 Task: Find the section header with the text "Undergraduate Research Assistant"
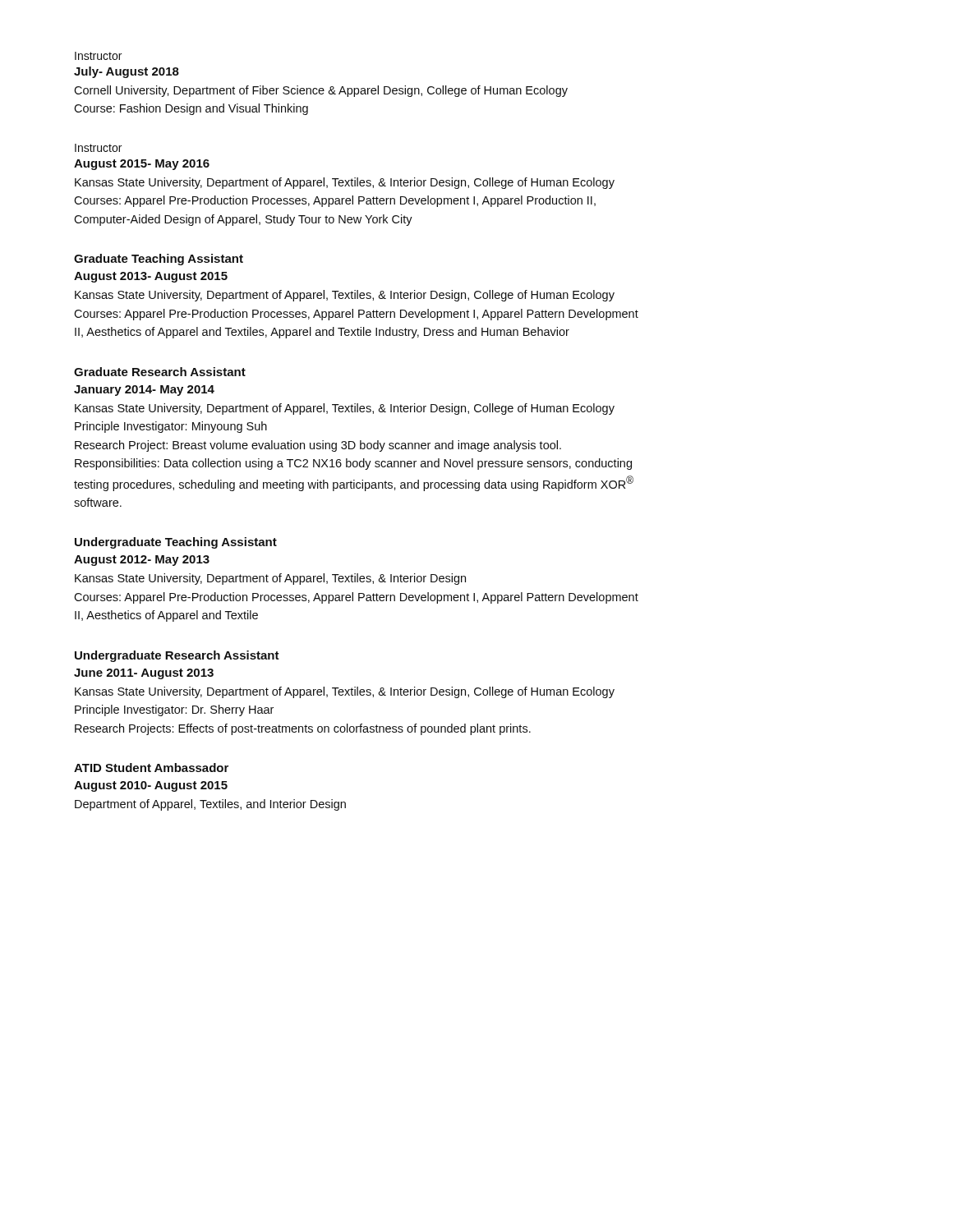pyautogui.click(x=176, y=655)
